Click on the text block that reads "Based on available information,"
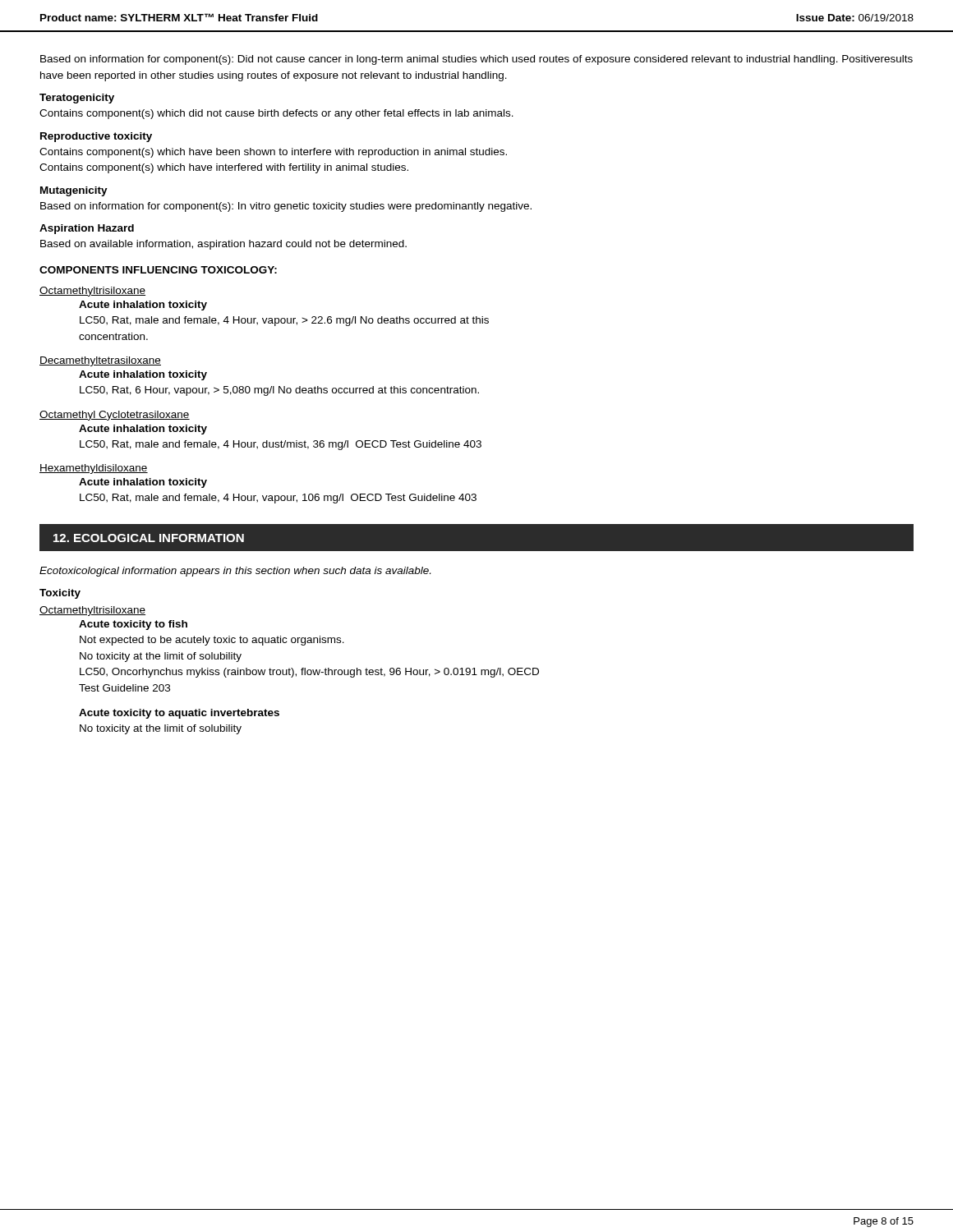The width and height of the screenshot is (953, 1232). coord(223,244)
